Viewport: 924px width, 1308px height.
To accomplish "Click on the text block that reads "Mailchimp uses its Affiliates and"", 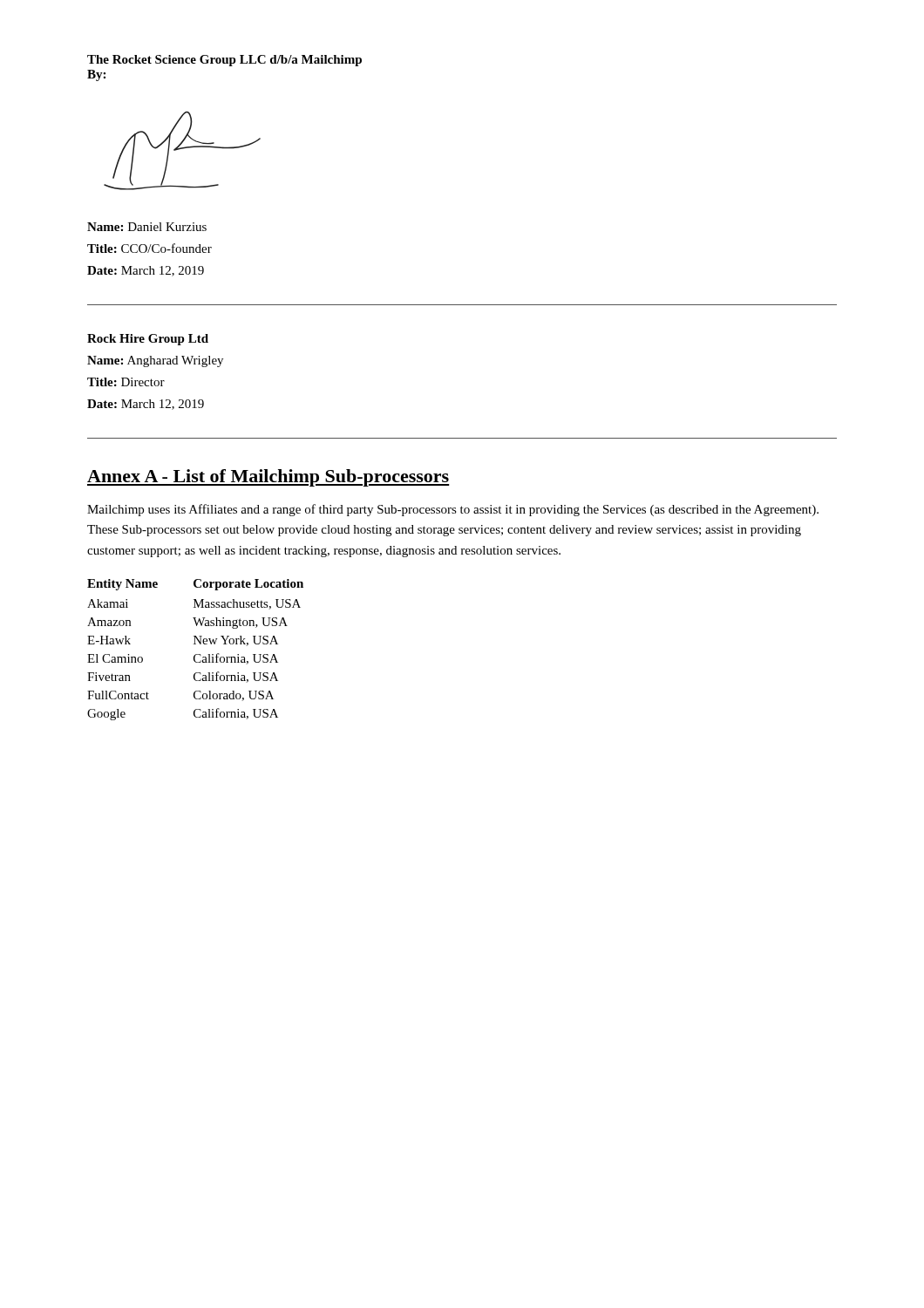I will pyautogui.click(x=453, y=530).
